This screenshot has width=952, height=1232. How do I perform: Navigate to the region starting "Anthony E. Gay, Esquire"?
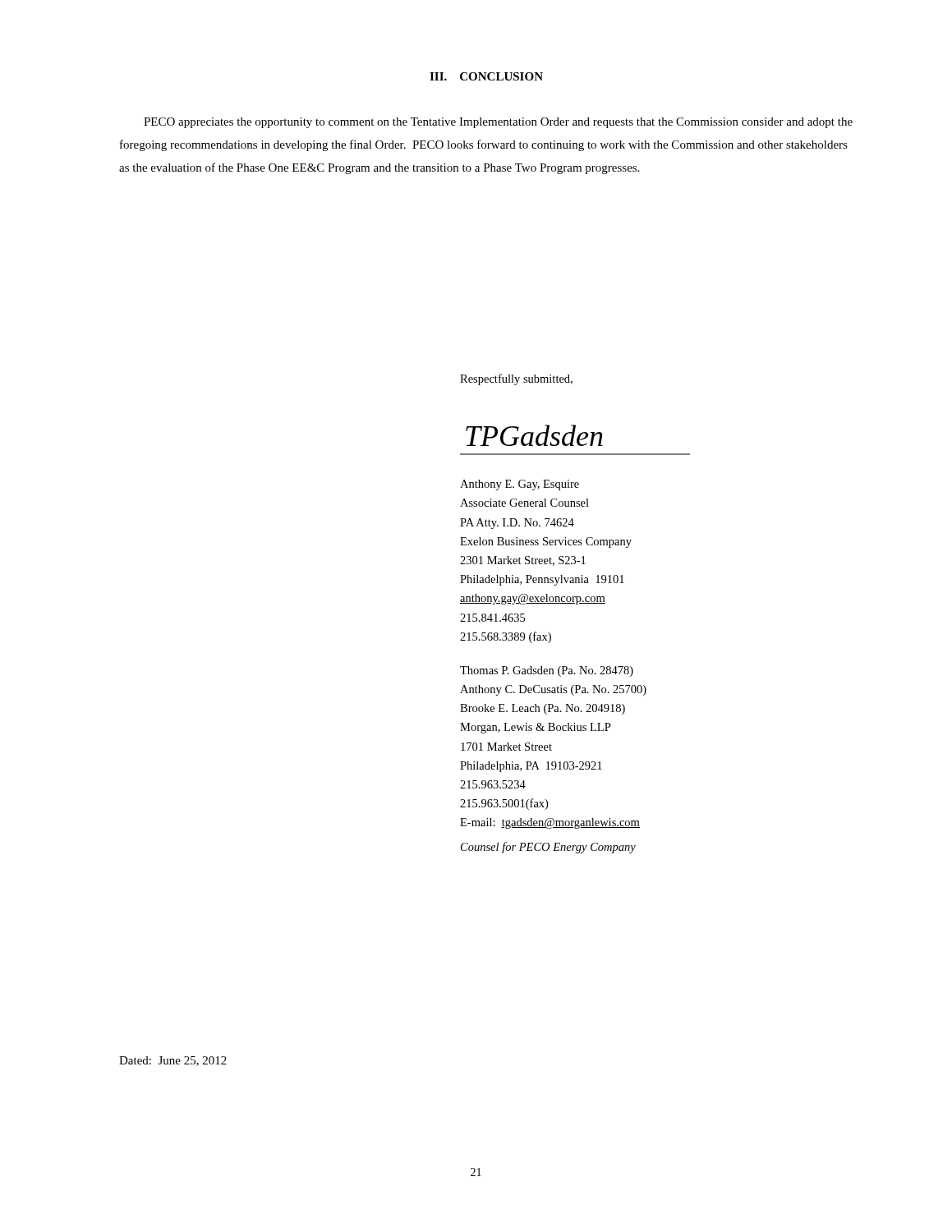tap(546, 560)
